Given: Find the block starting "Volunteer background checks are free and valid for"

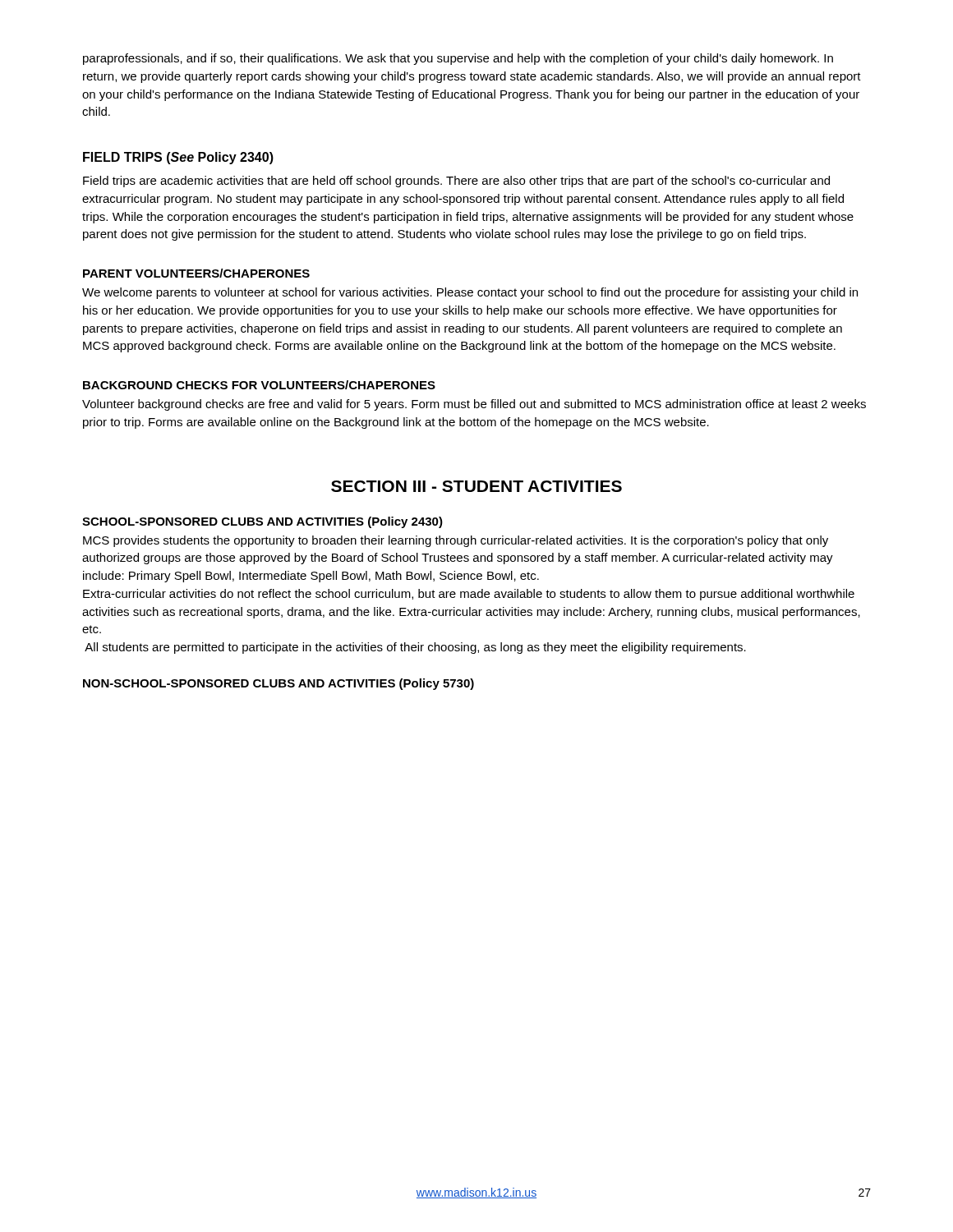Looking at the screenshot, I should [476, 413].
